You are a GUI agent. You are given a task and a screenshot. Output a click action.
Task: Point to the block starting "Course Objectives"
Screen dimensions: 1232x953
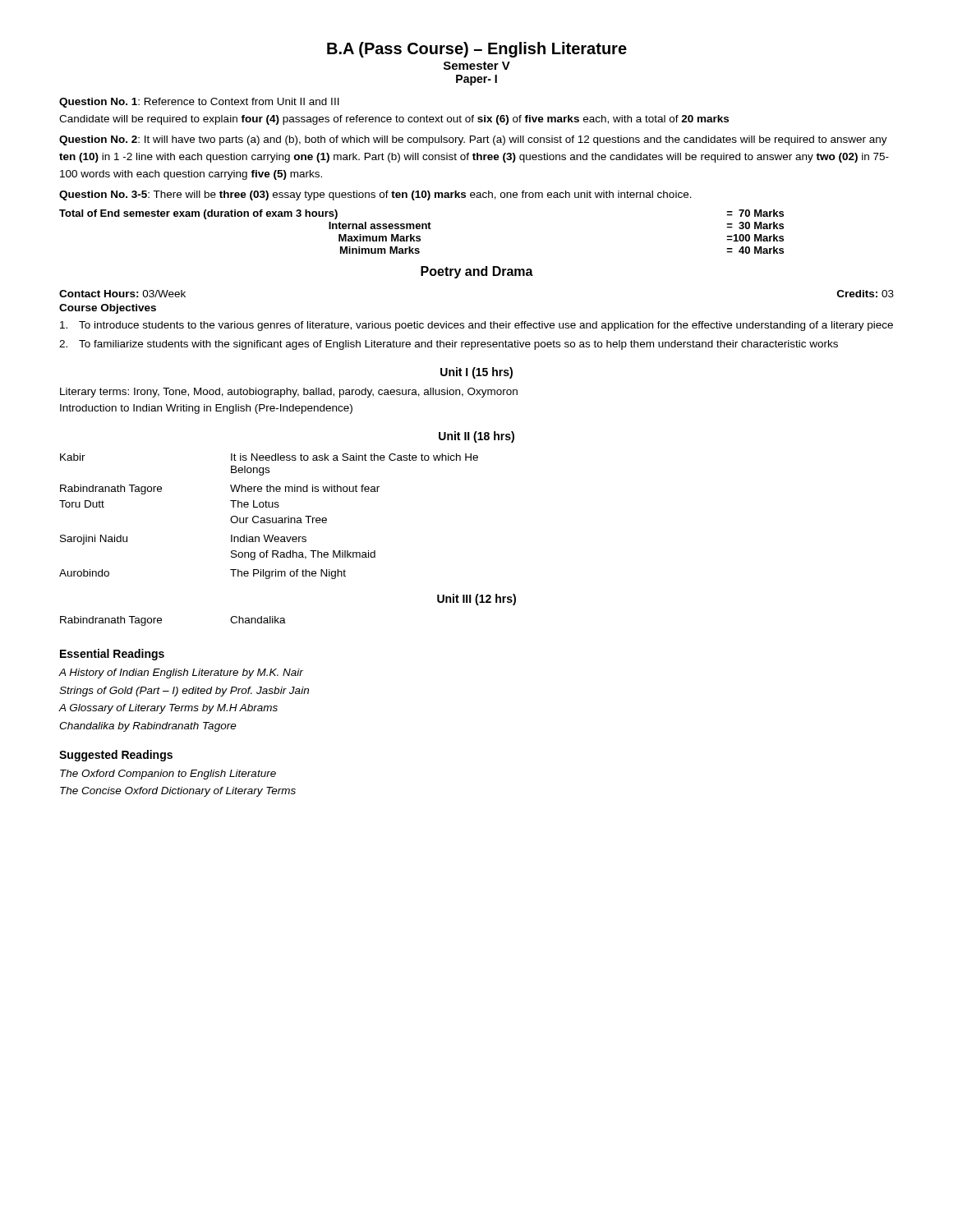pos(108,307)
